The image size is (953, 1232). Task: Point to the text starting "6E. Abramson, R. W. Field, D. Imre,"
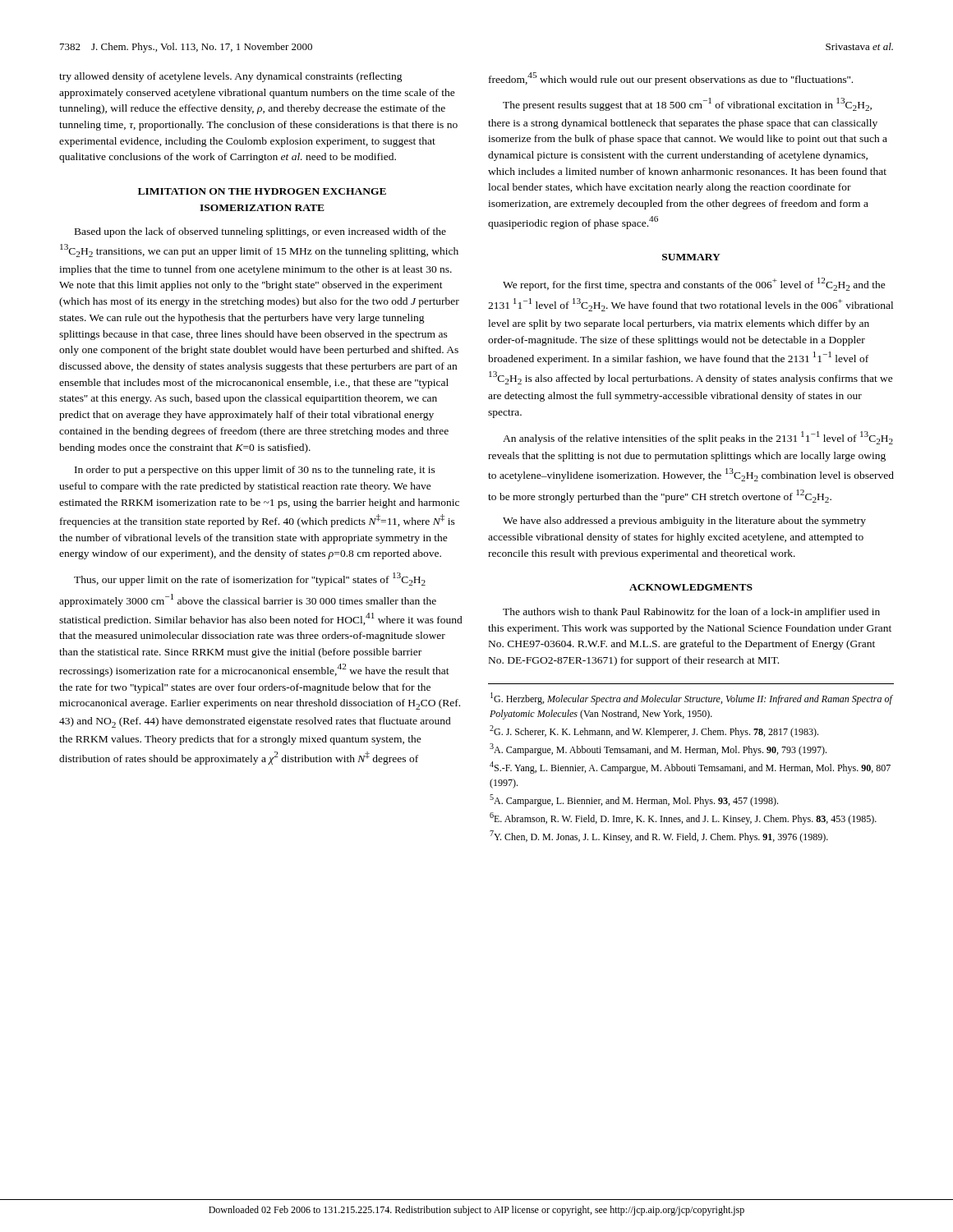pos(683,817)
